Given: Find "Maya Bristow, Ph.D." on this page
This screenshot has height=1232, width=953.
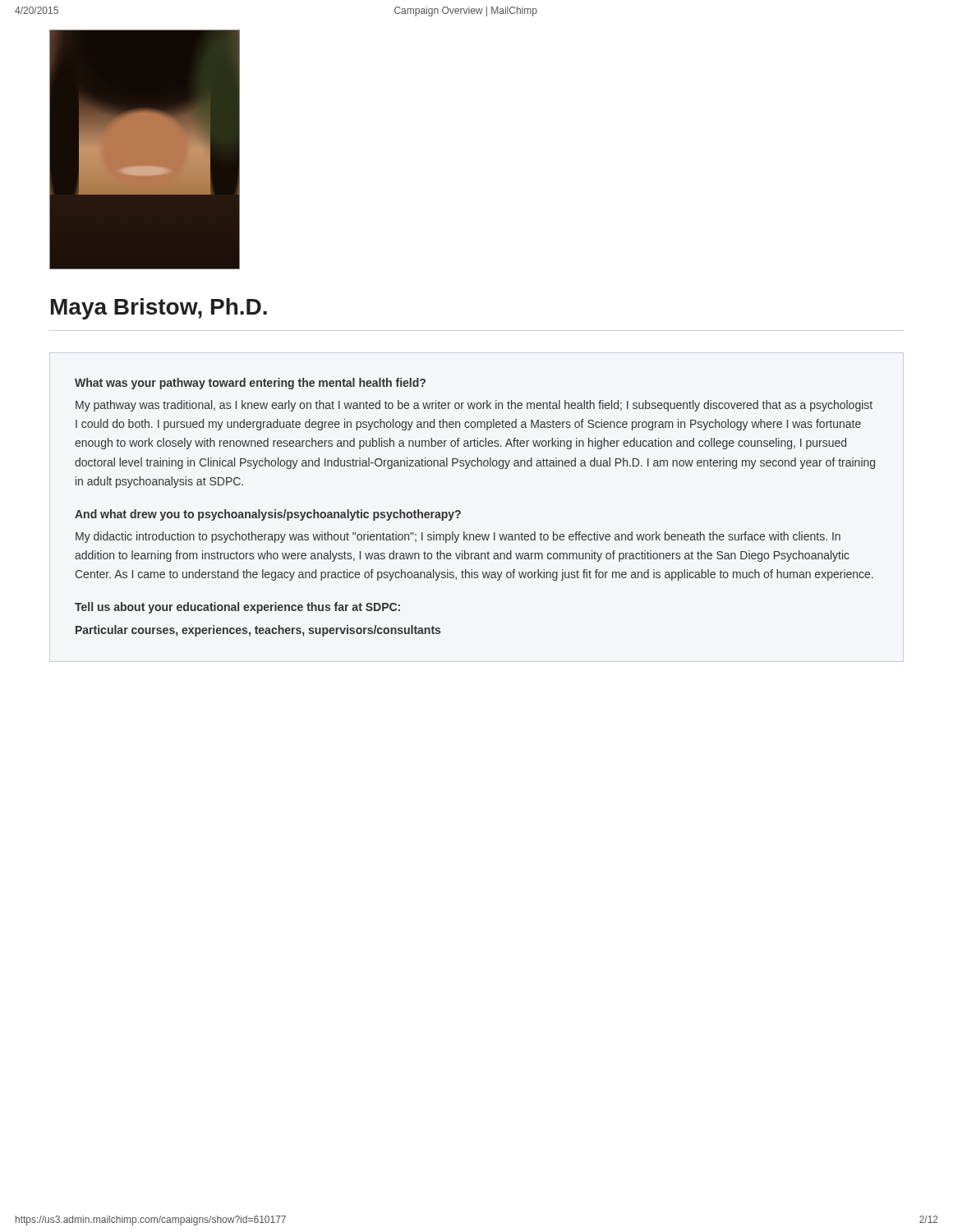Looking at the screenshot, I should pyautogui.click(x=159, y=309).
